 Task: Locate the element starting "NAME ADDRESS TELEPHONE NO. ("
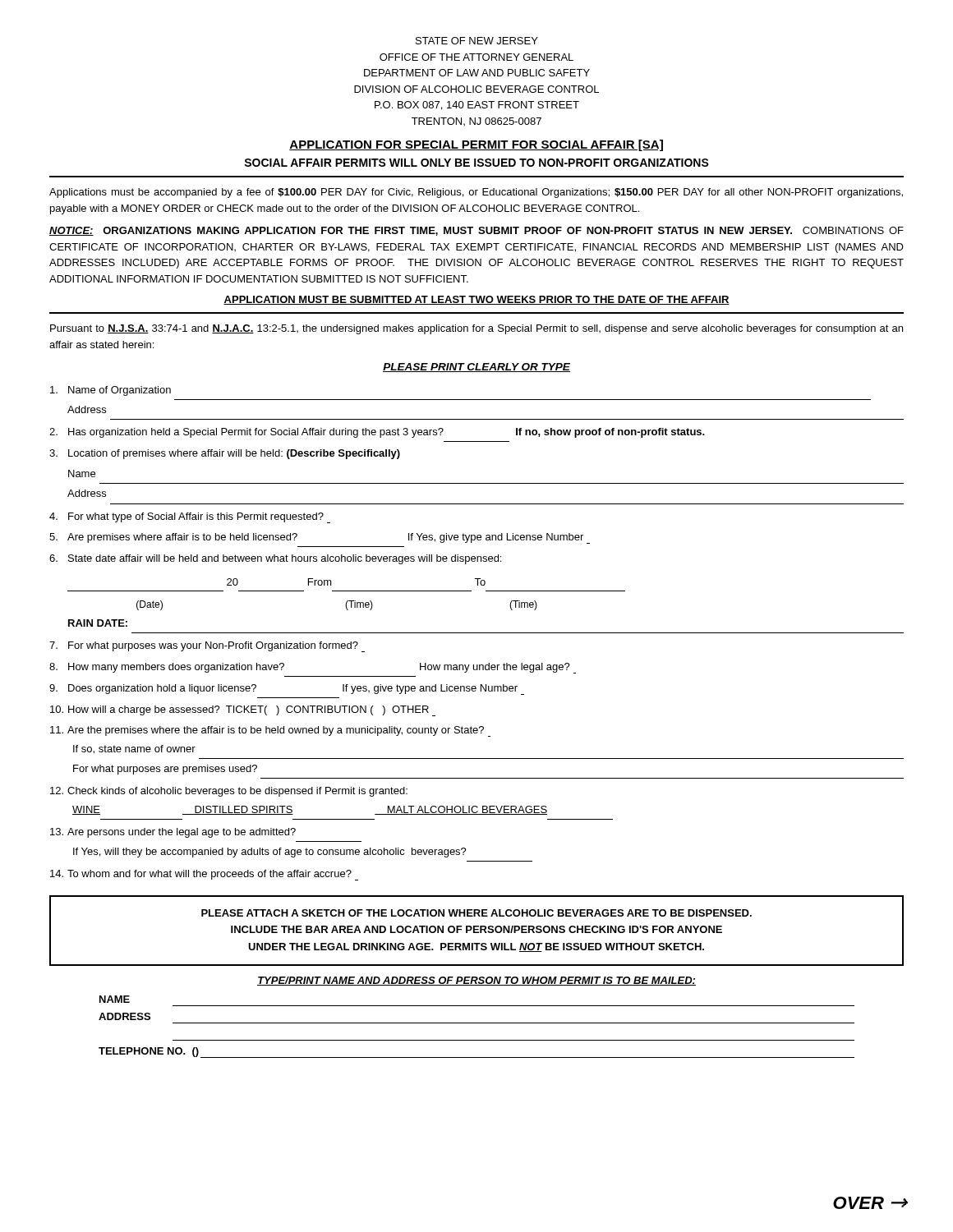[x=476, y=1025]
